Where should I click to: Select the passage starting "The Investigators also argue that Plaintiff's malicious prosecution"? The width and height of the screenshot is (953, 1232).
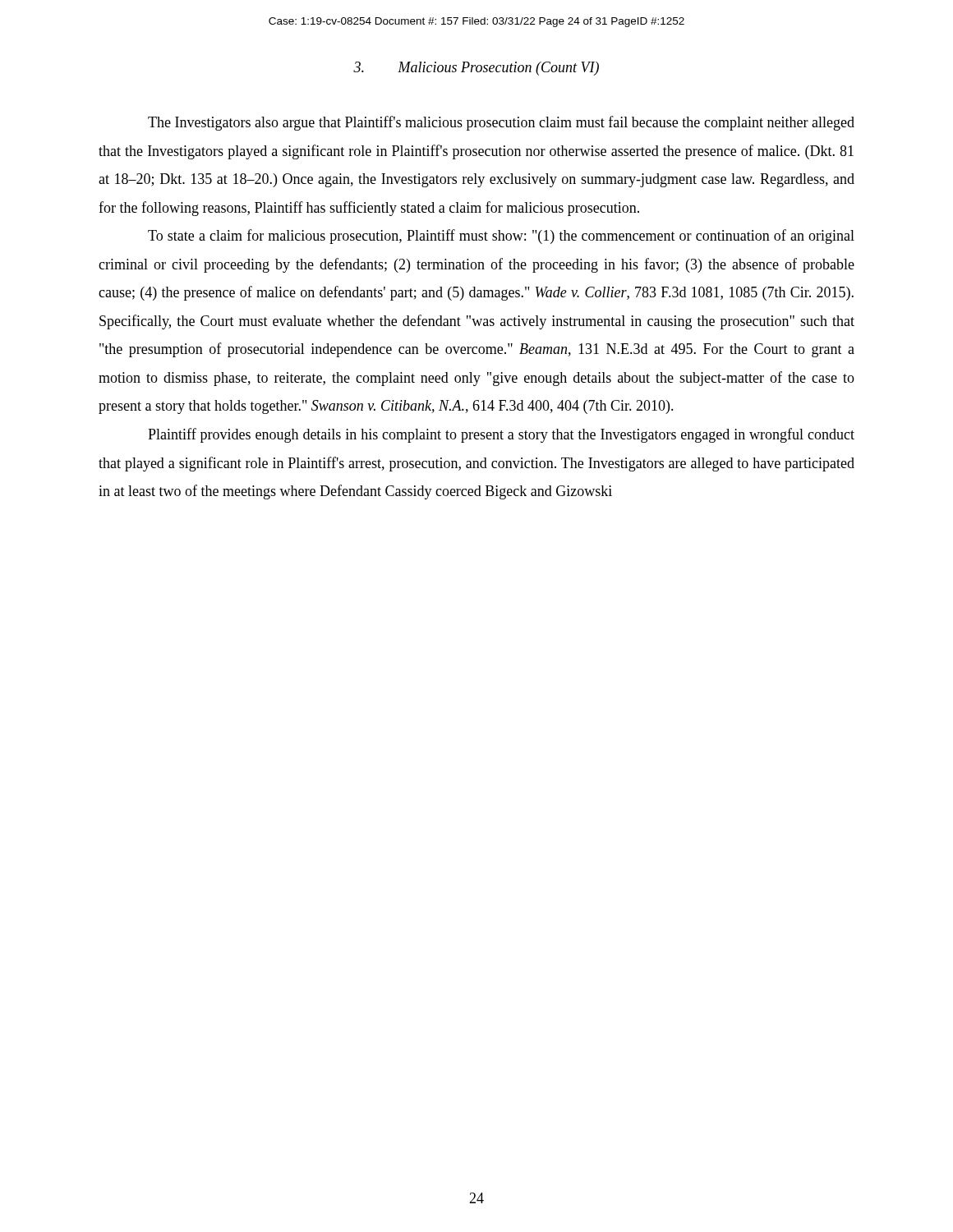pyautogui.click(x=476, y=307)
